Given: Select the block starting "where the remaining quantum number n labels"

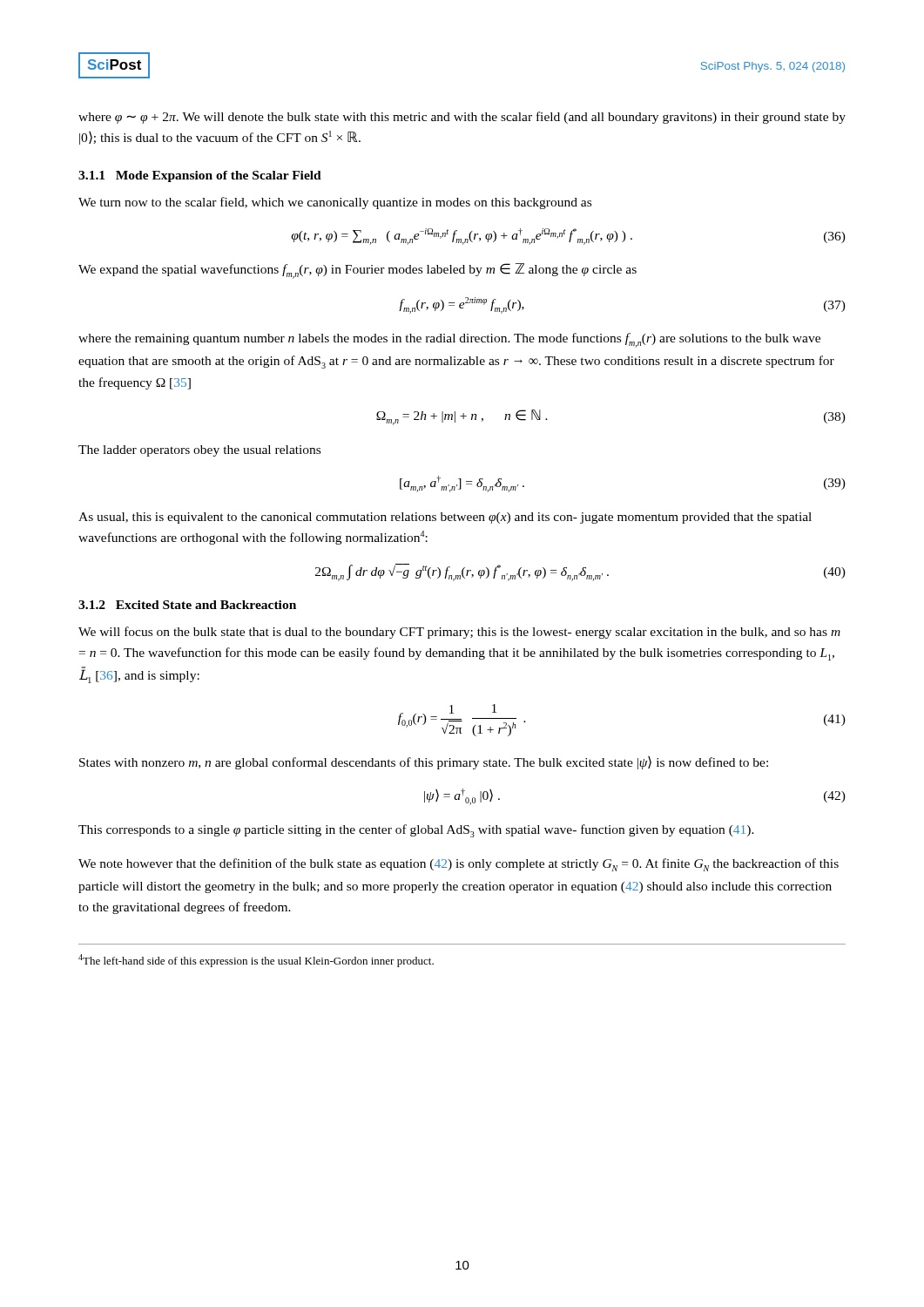Looking at the screenshot, I should pyautogui.click(x=456, y=360).
